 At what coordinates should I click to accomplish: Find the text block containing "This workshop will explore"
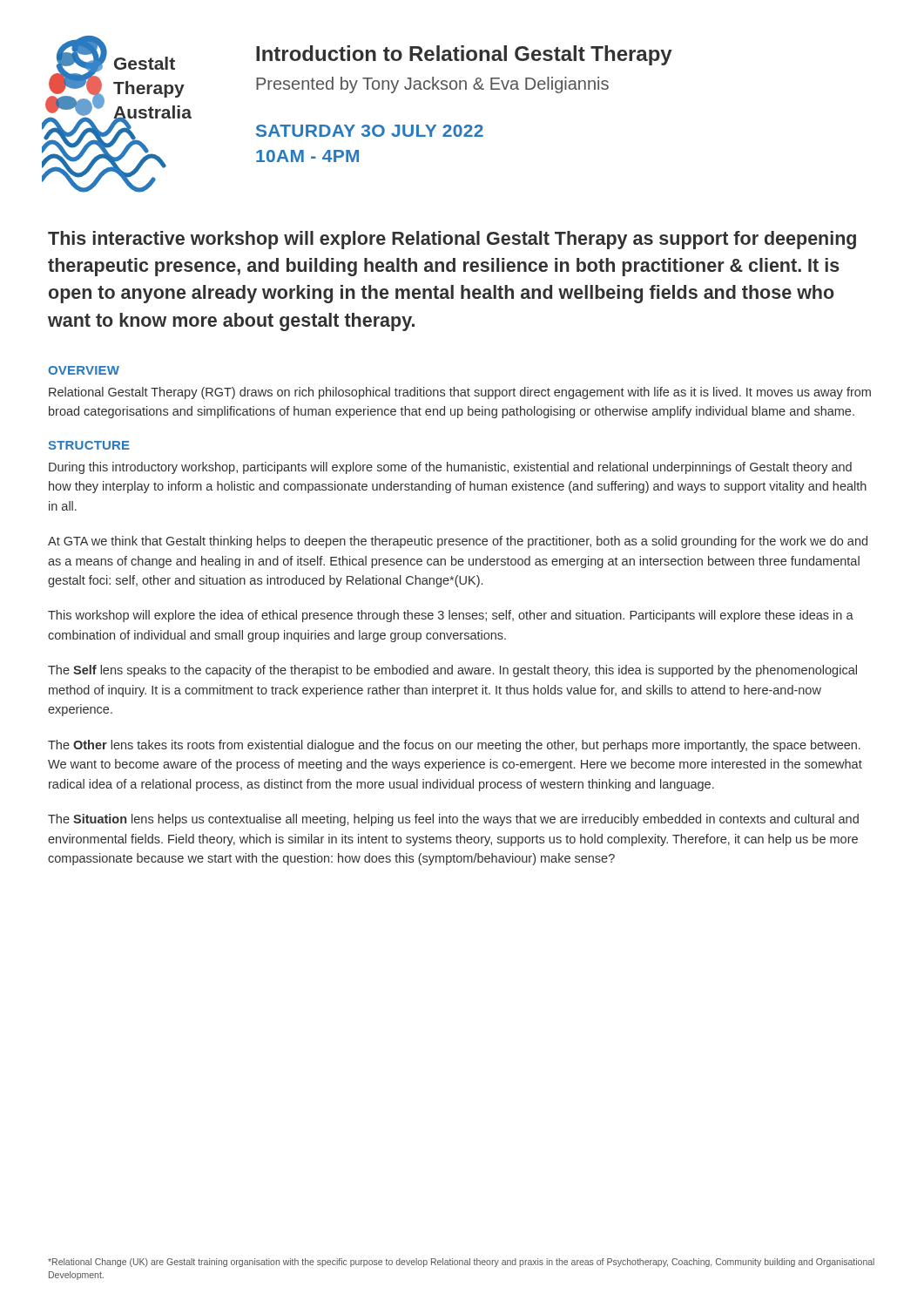pos(462,626)
